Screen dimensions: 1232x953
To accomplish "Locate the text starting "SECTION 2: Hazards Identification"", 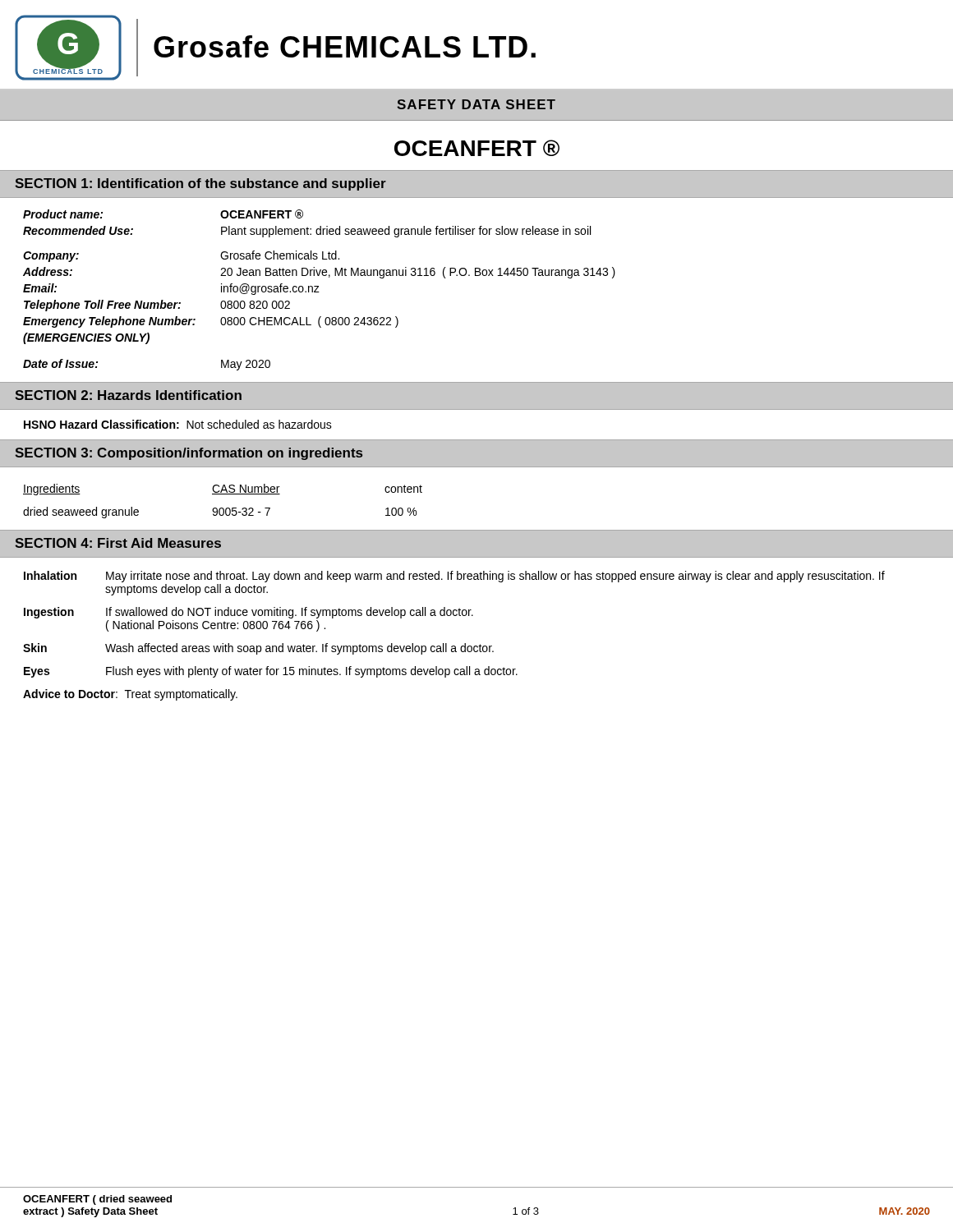I will tap(128, 395).
